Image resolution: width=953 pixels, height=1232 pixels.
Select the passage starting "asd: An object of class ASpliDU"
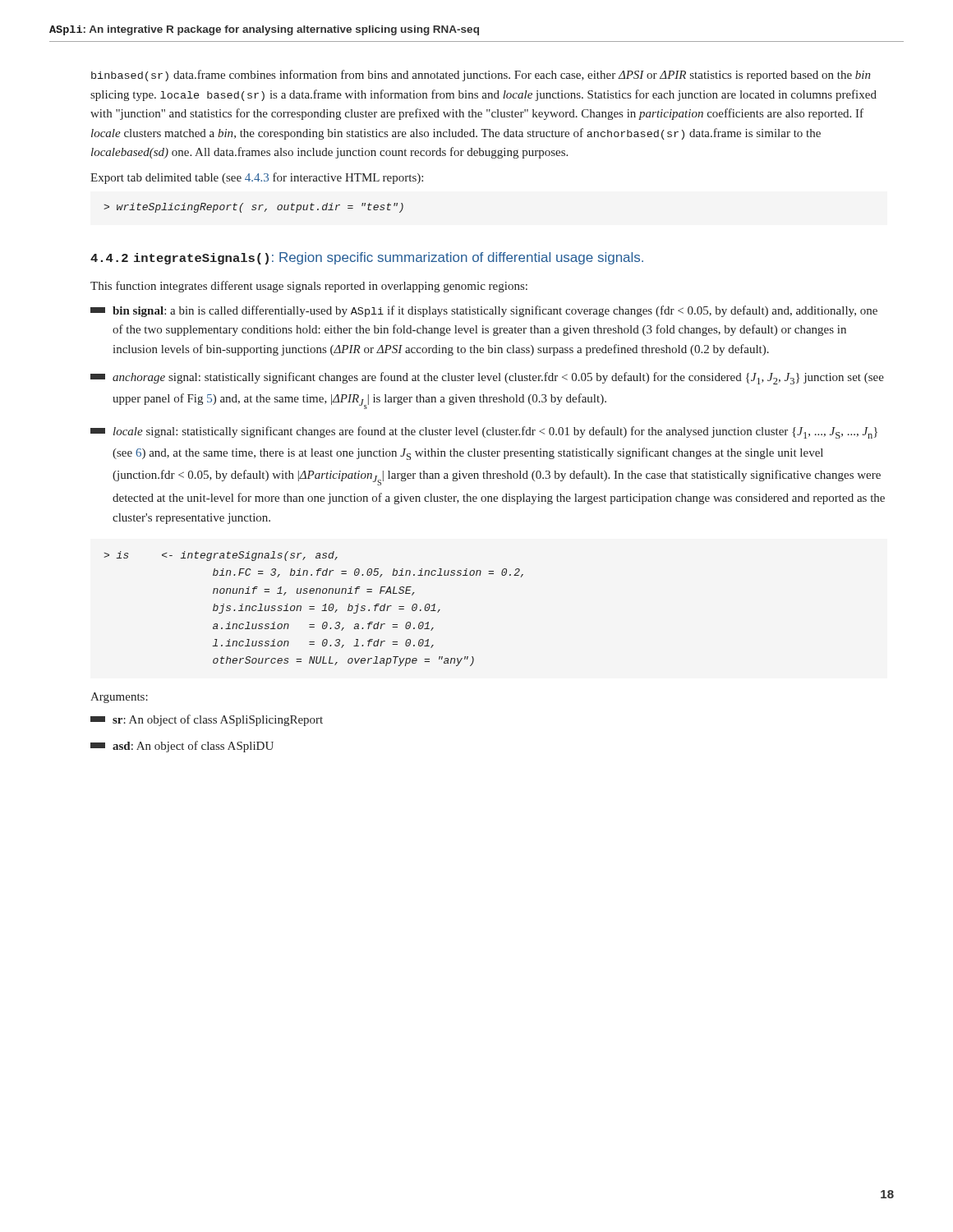click(182, 746)
